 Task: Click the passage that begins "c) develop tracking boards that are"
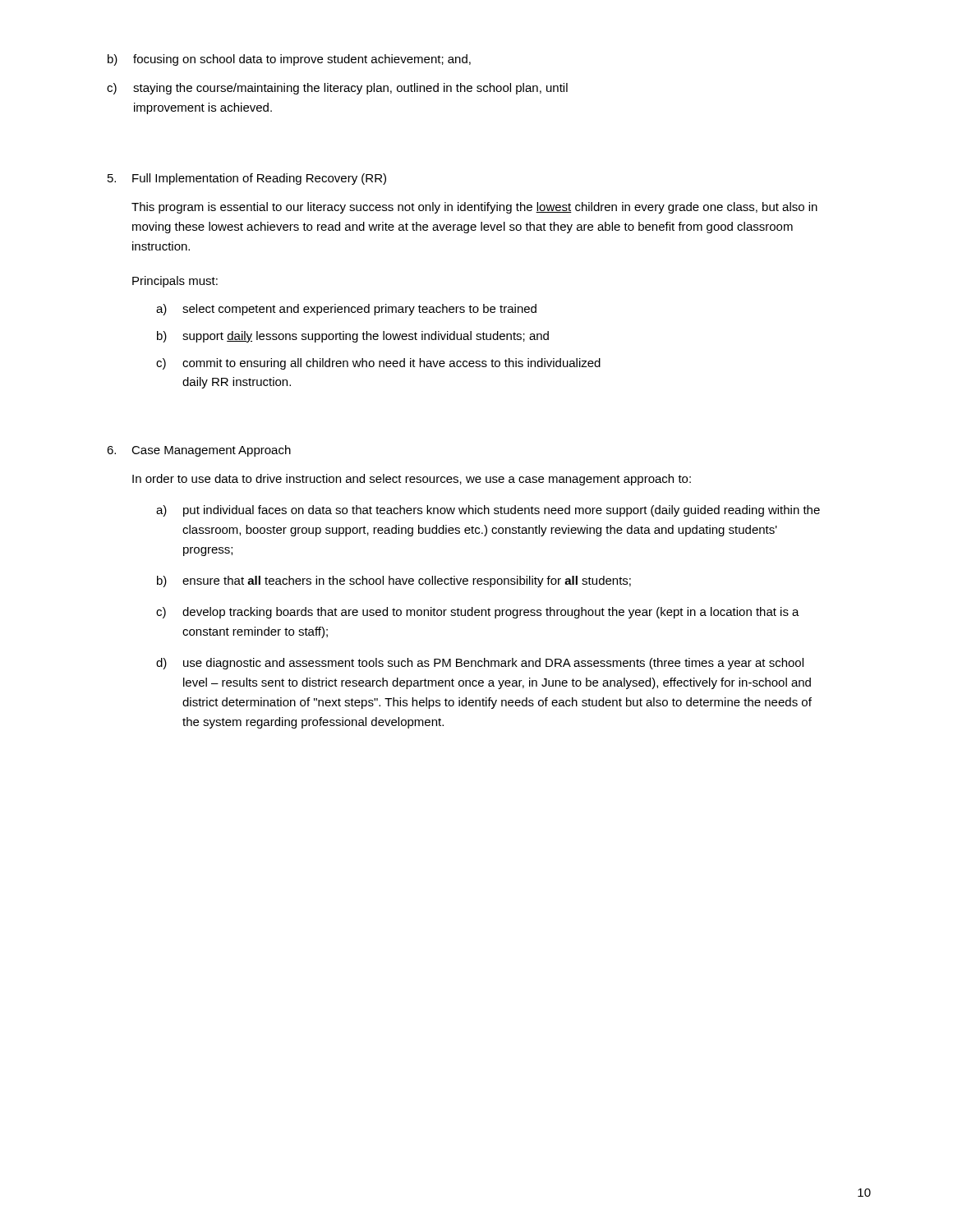click(x=493, y=622)
